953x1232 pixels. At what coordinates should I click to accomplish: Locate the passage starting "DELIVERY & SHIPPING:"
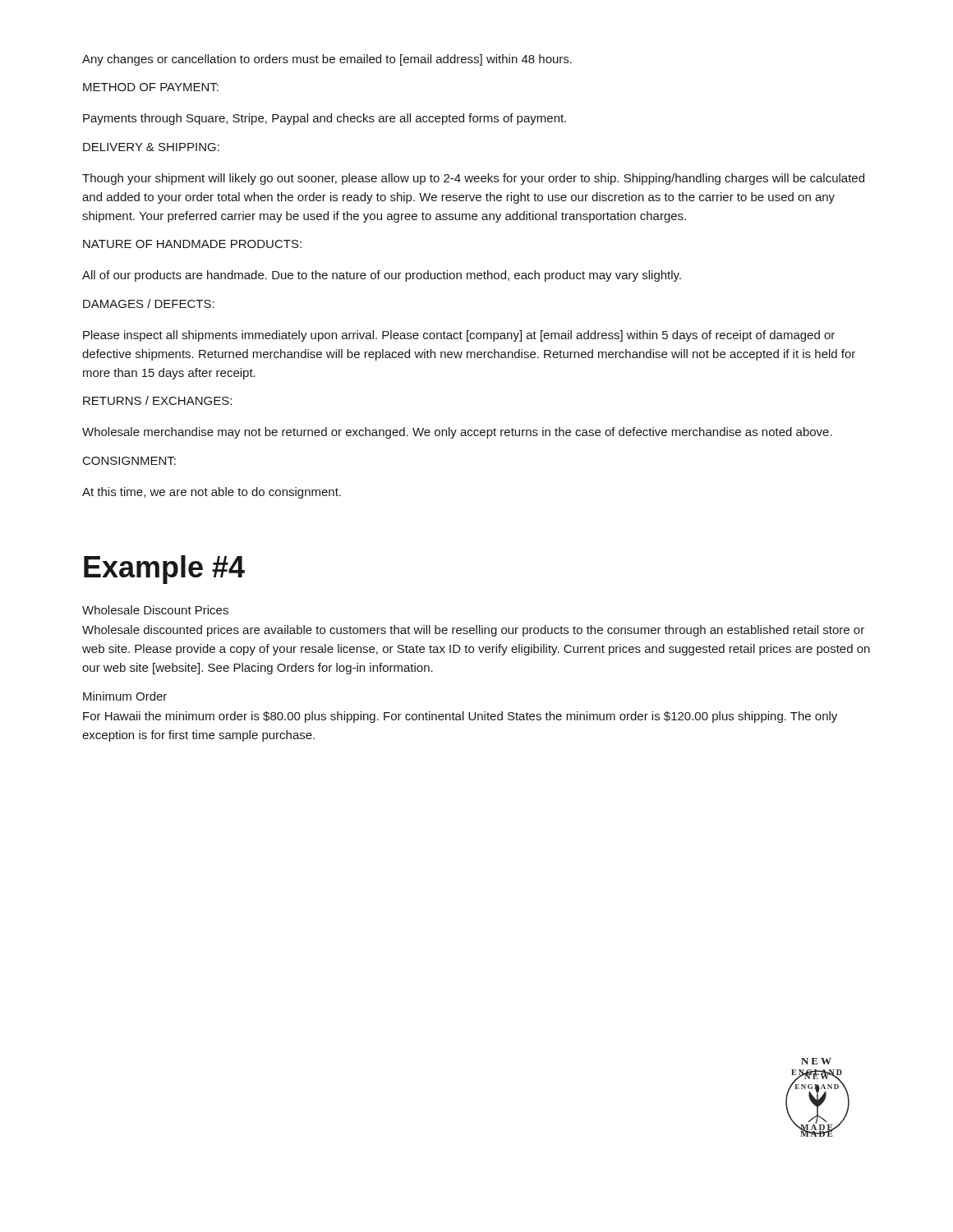[x=151, y=146]
